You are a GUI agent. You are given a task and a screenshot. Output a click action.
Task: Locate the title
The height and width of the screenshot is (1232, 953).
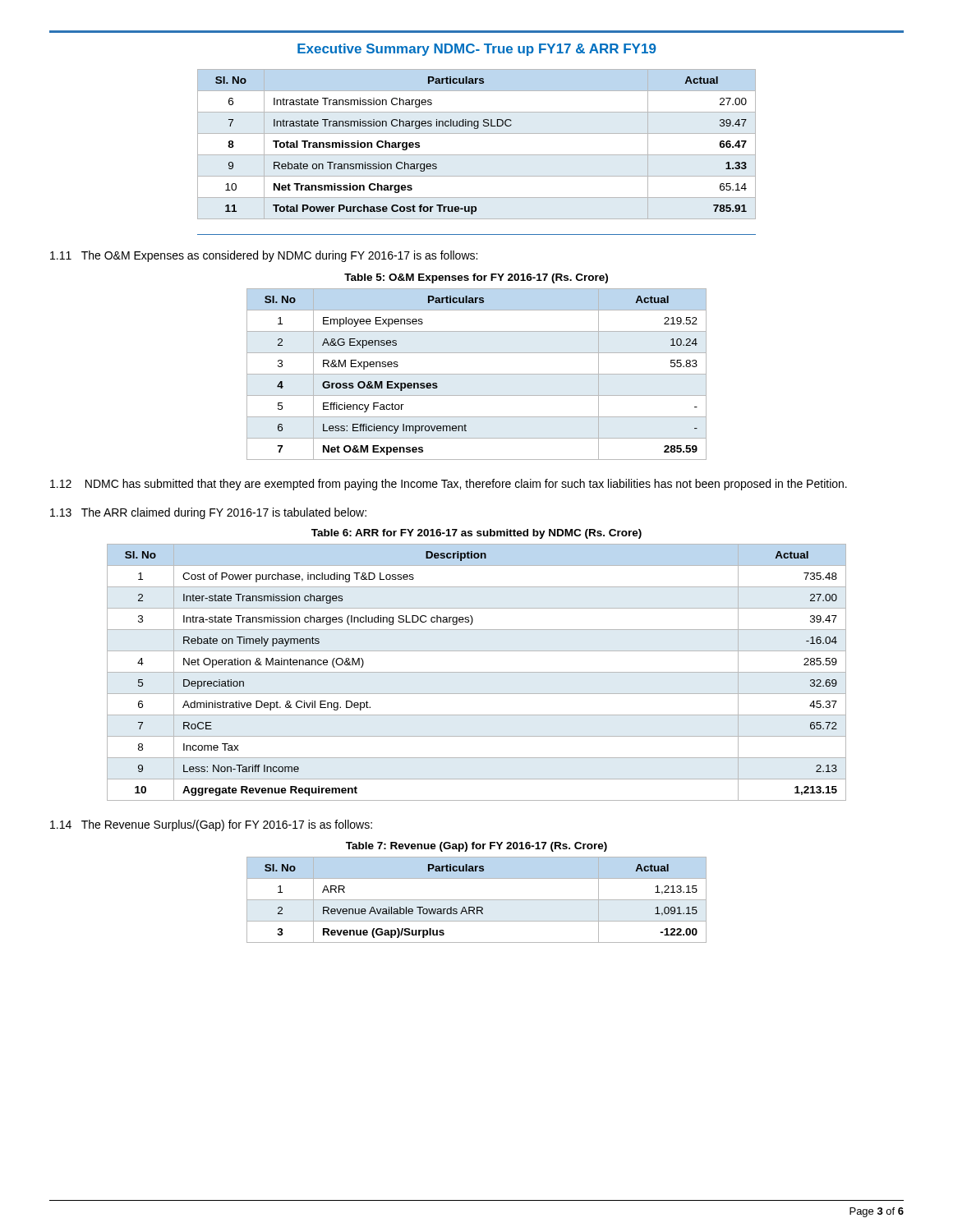click(x=476, y=49)
